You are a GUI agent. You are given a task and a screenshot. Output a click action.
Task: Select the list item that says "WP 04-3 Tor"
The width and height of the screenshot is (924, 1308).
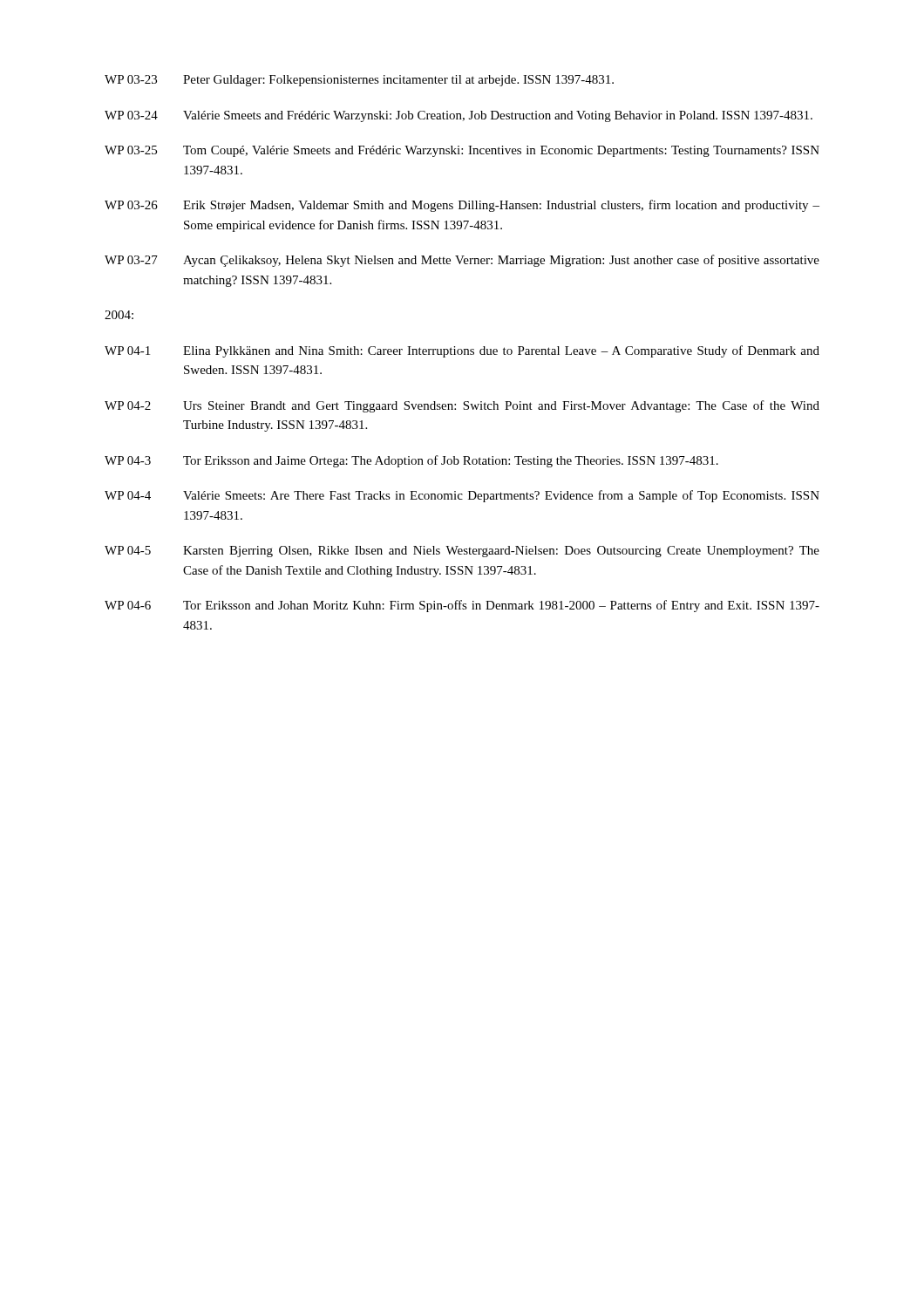click(x=462, y=460)
